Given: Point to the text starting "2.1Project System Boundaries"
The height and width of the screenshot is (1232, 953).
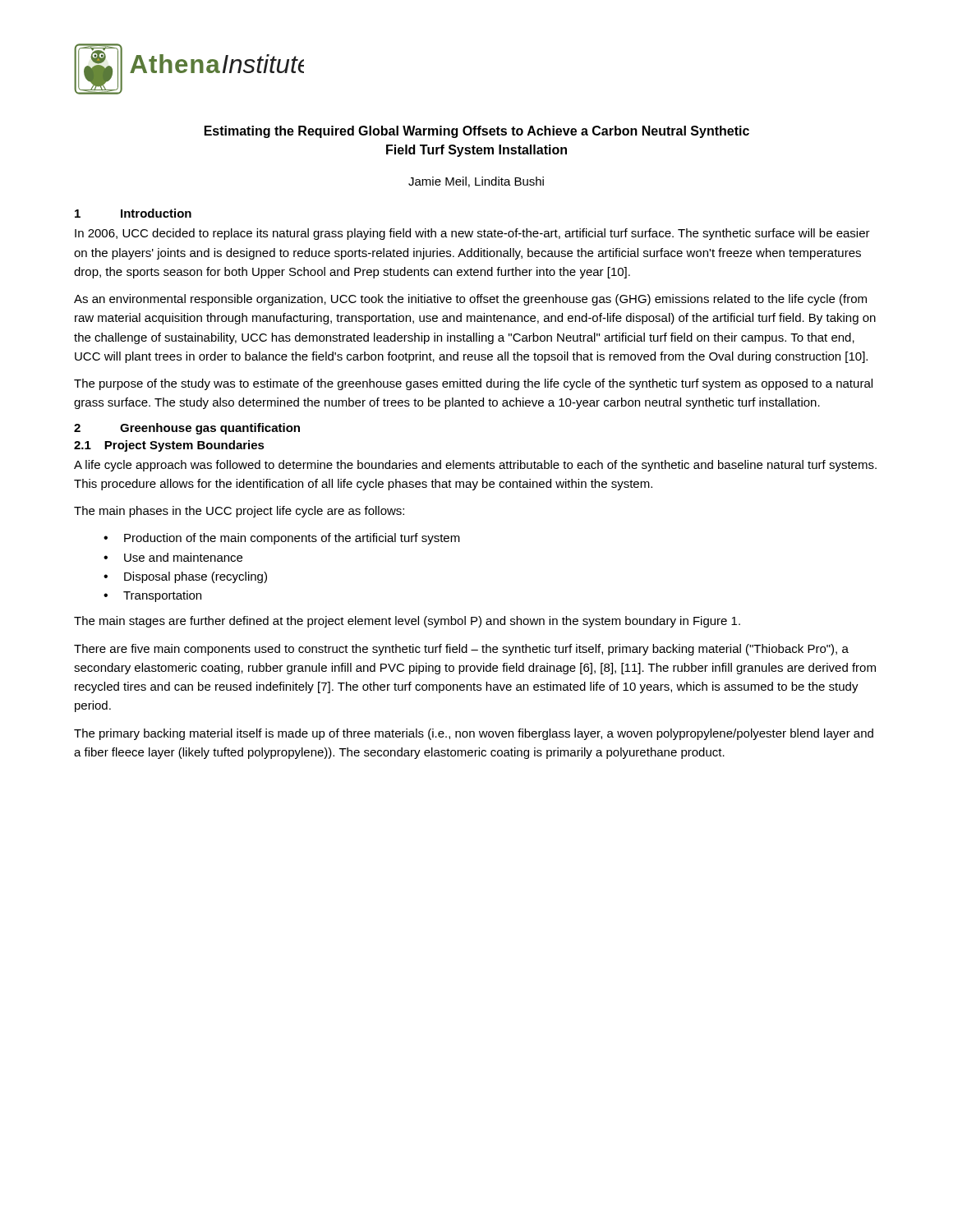Looking at the screenshot, I should coord(169,444).
